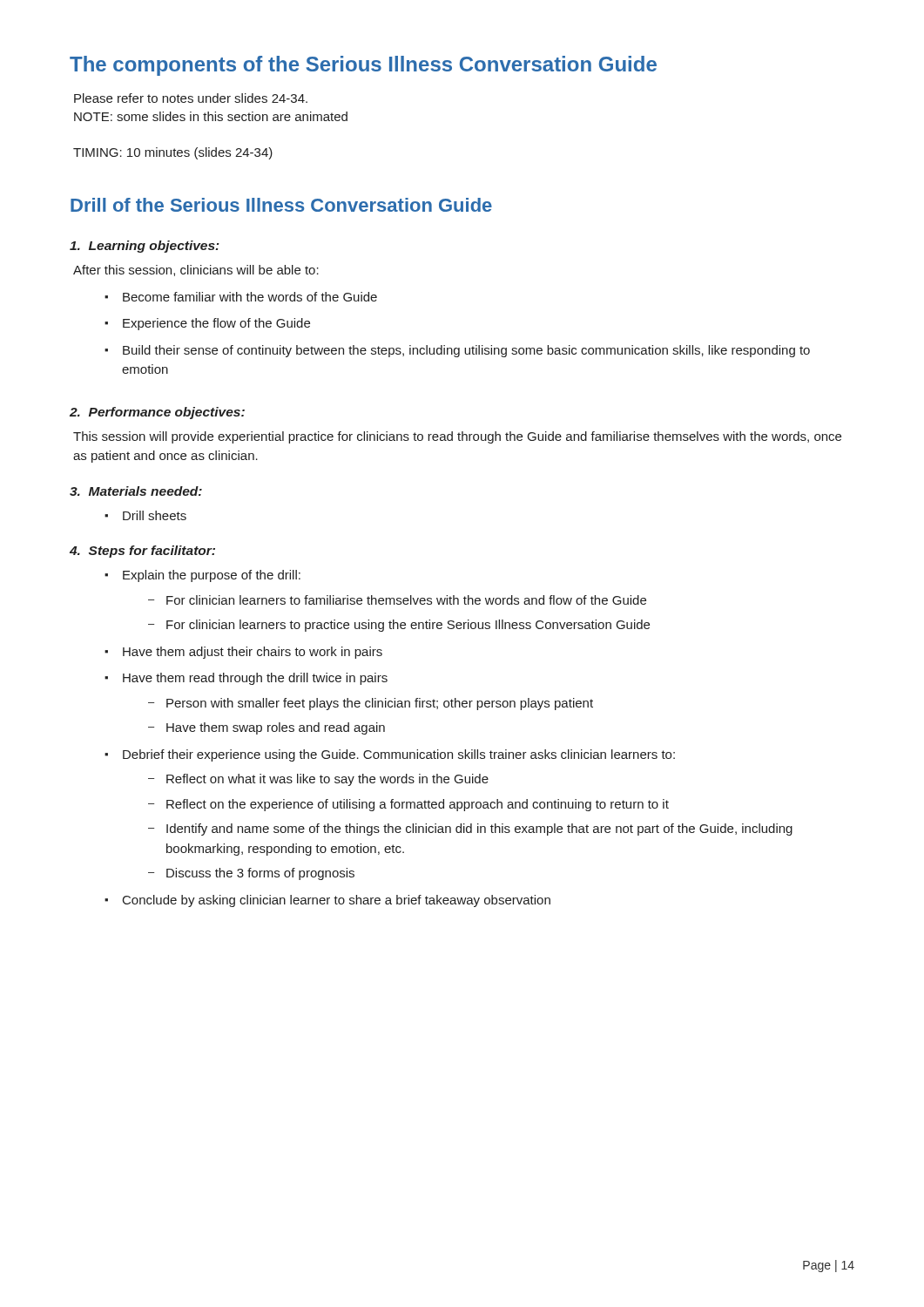Find the text block that says "After this session, clinicians will be"
This screenshot has width=924, height=1307.
(196, 271)
